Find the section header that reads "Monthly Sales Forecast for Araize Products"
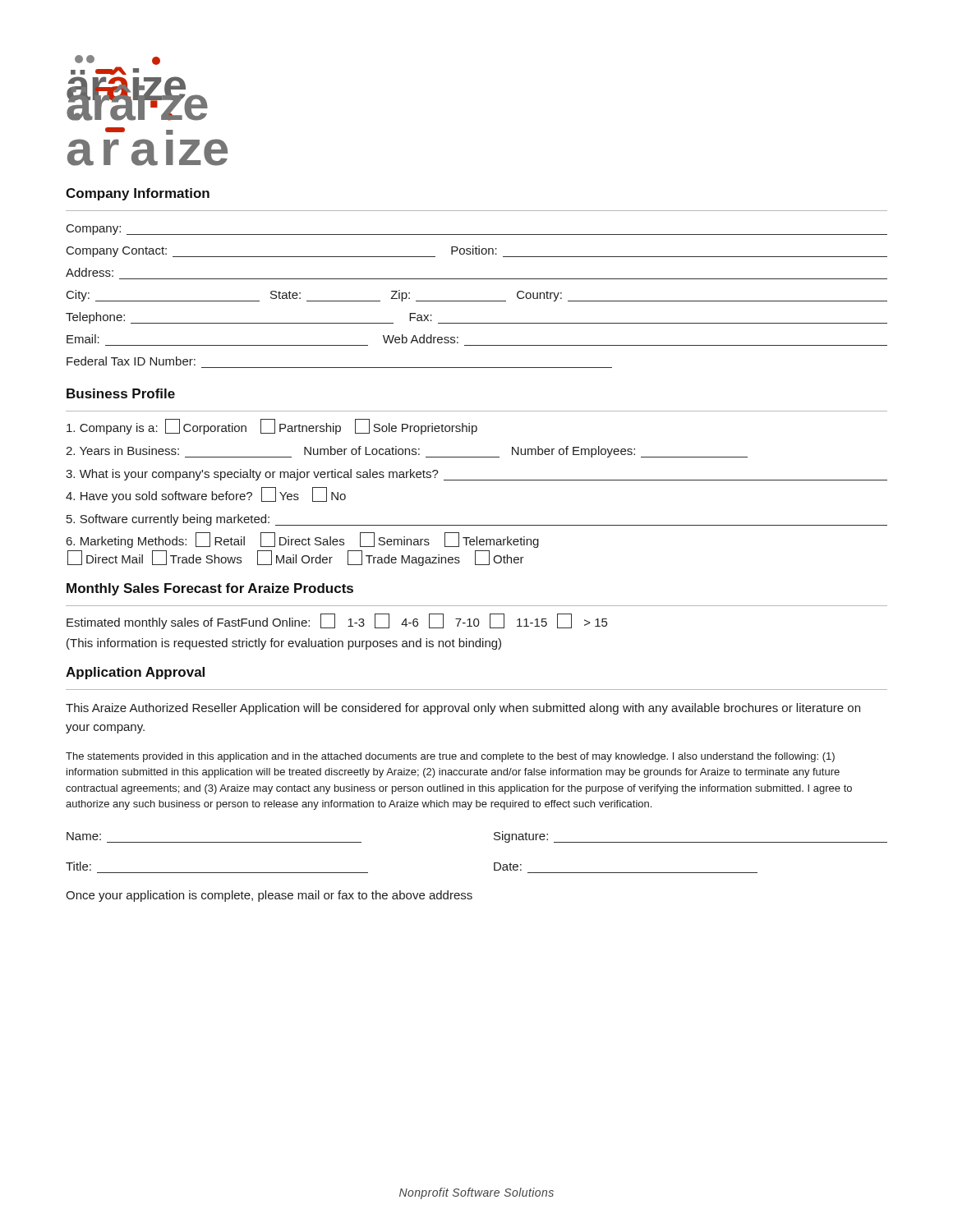Image resolution: width=953 pixels, height=1232 pixels. point(210,588)
